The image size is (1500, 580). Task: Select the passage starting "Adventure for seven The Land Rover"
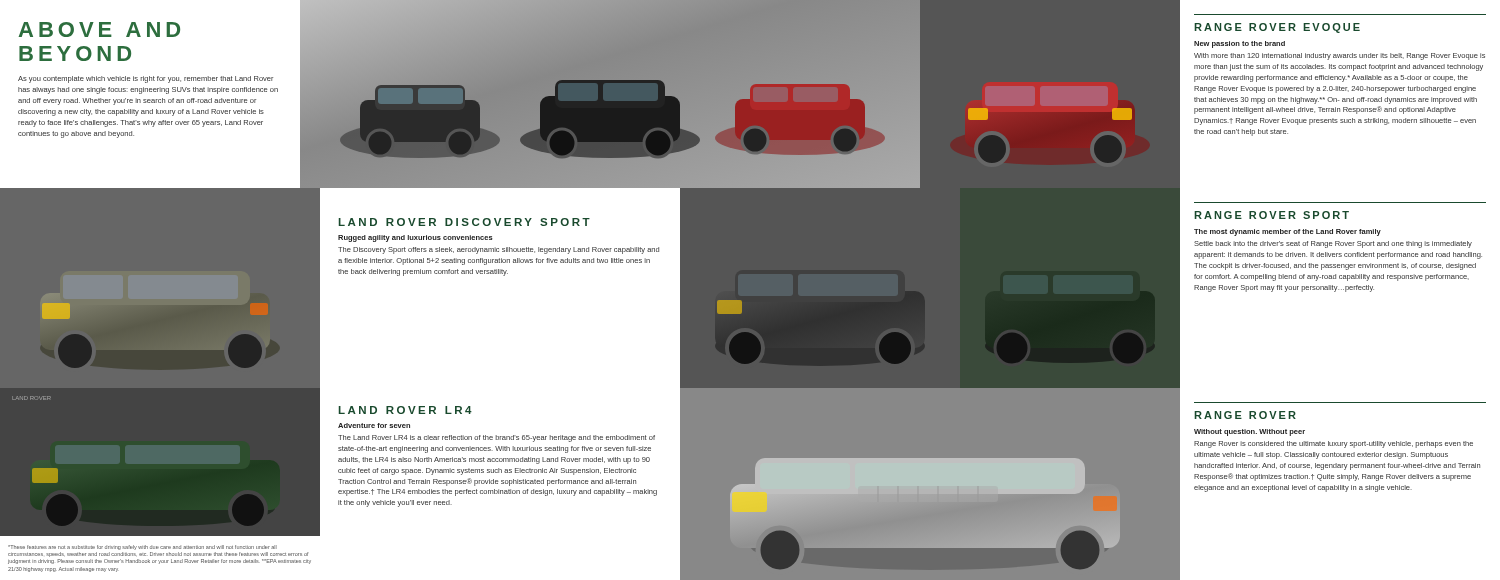(x=500, y=465)
